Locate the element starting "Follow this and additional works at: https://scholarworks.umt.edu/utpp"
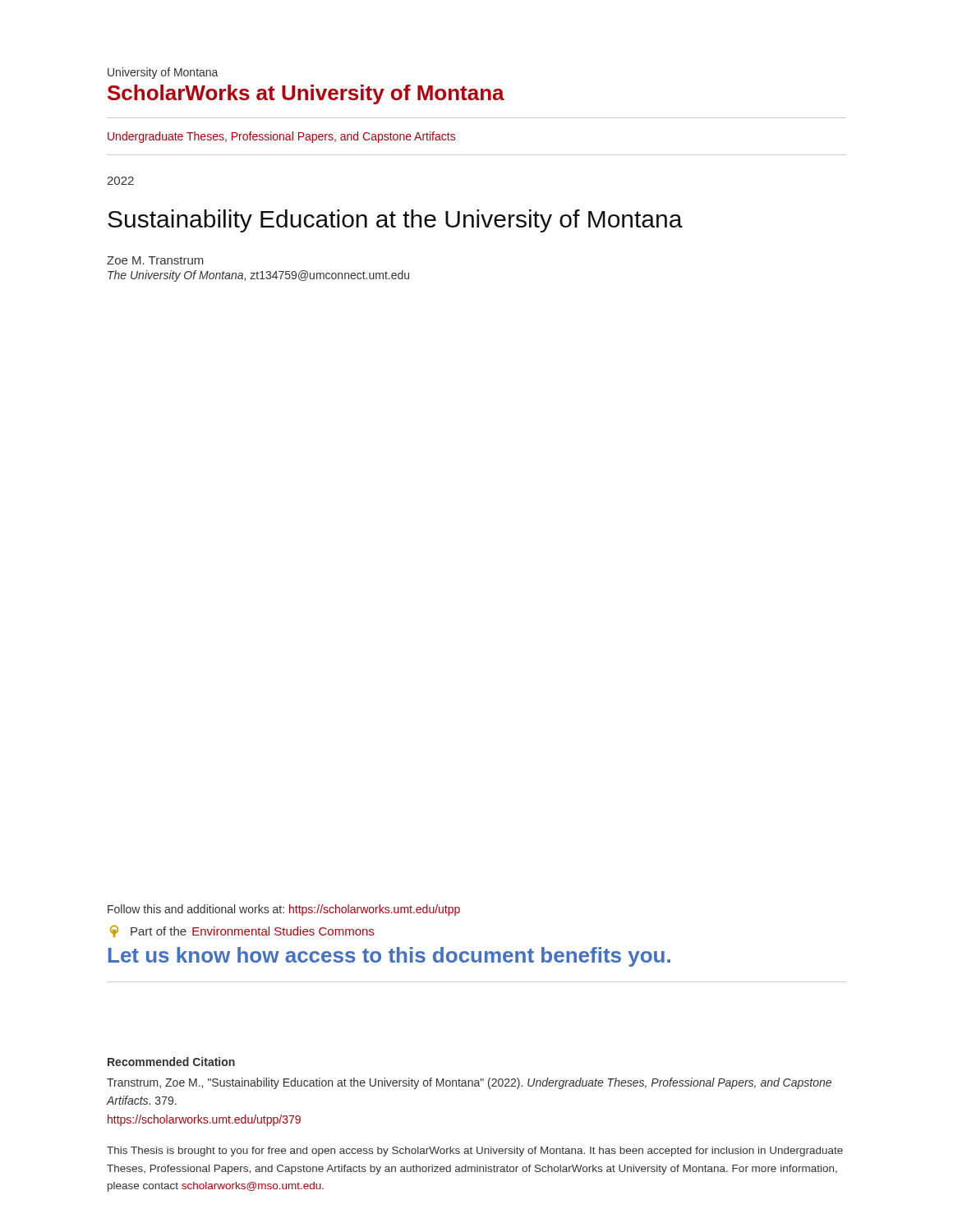The width and height of the screenshot is (953, 1232). click(284, 909)
